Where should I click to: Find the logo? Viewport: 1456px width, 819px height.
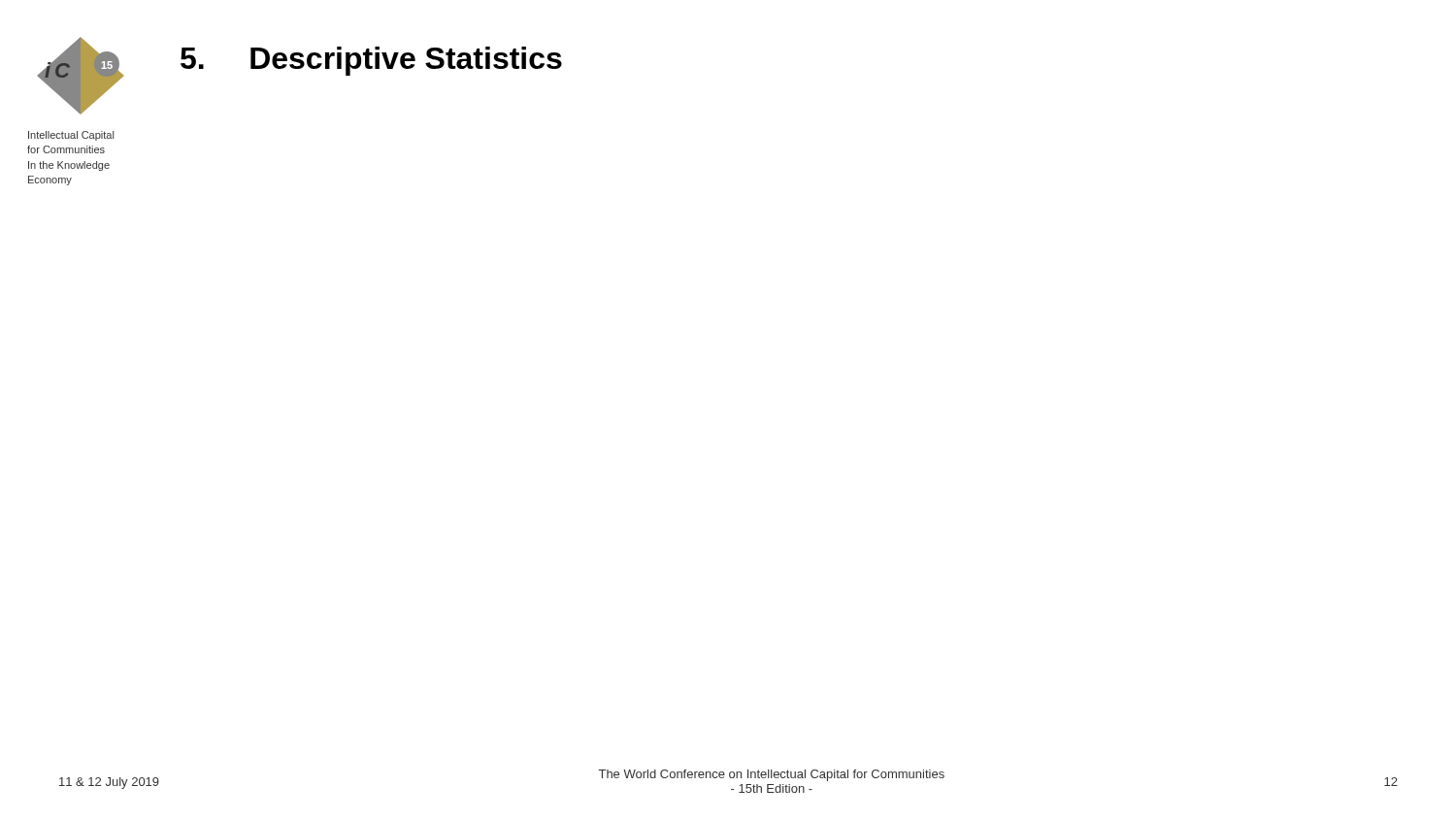pos(85,76)
